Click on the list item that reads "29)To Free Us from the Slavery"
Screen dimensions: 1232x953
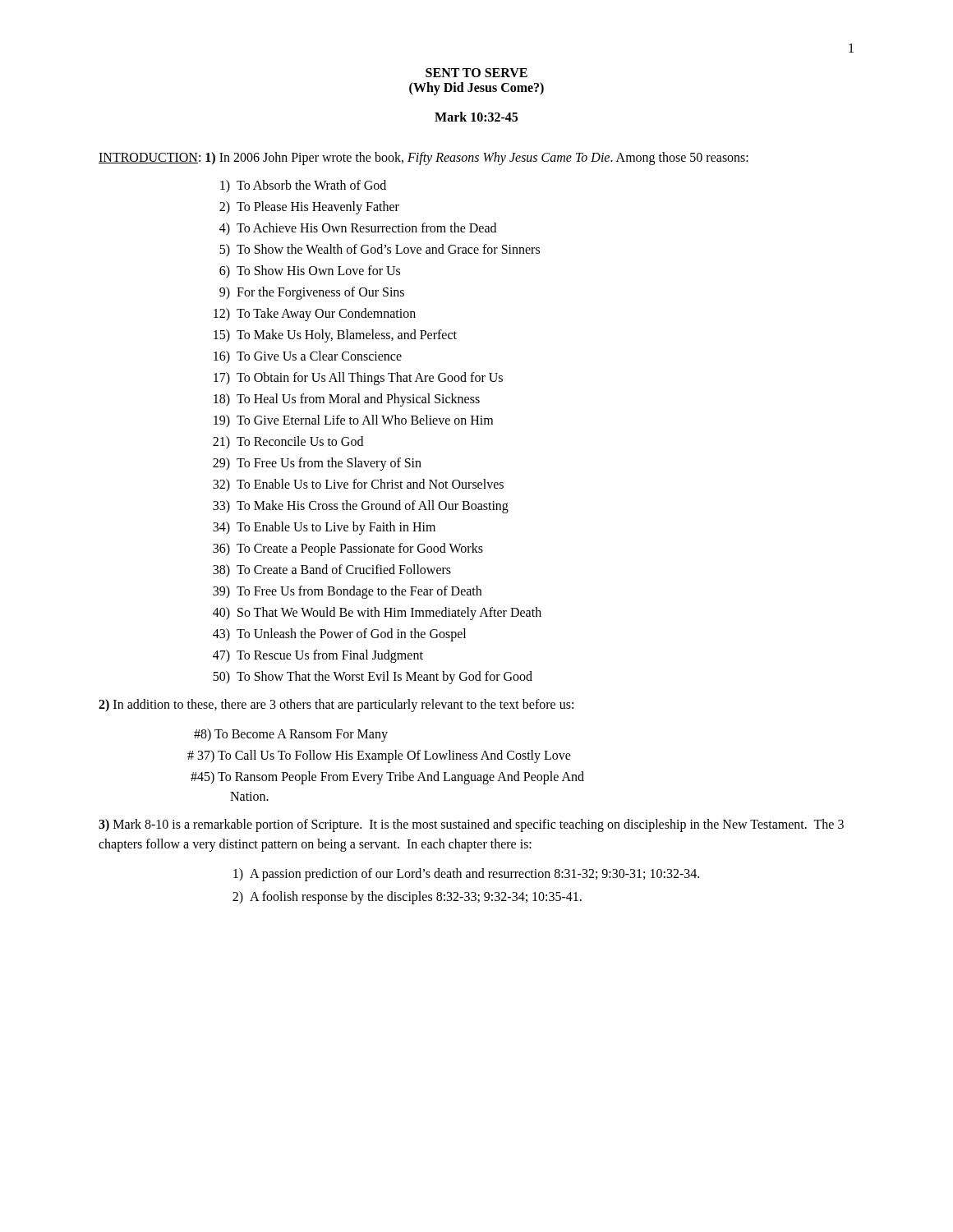point(317,464)
